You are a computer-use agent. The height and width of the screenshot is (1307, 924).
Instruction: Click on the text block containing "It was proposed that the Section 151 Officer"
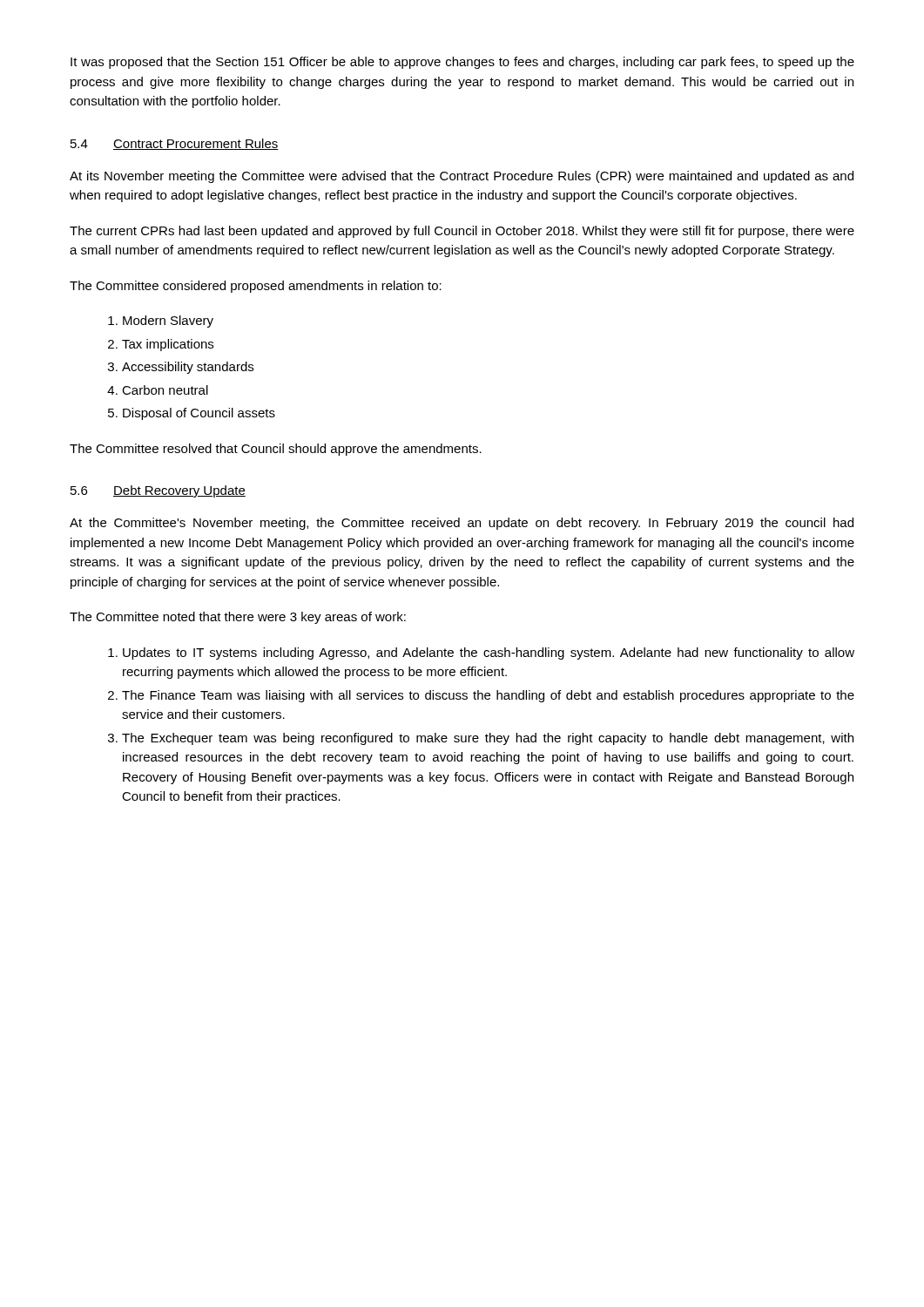coord(462,81)
